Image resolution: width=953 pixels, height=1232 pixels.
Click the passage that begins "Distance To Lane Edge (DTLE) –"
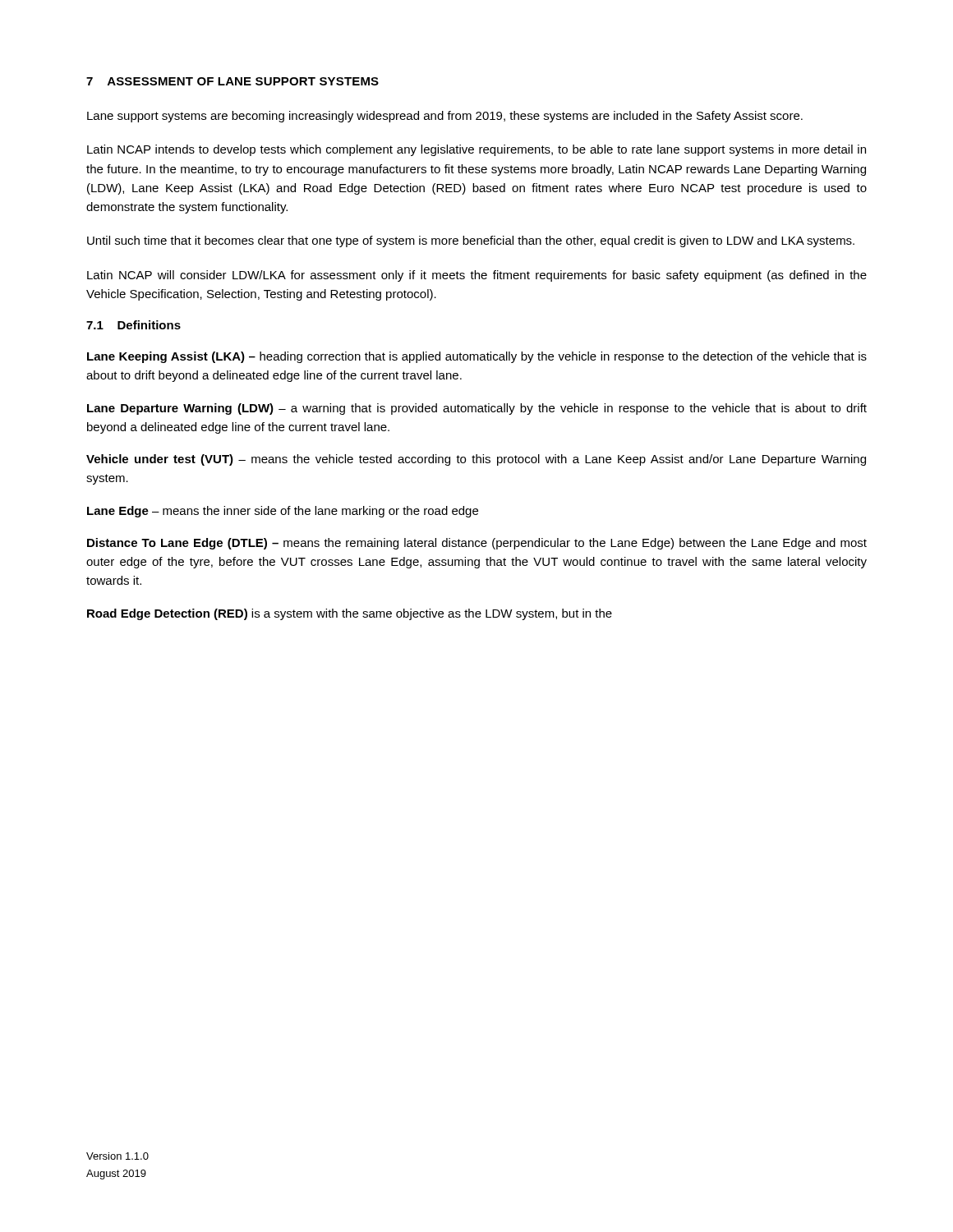[476, 561]
